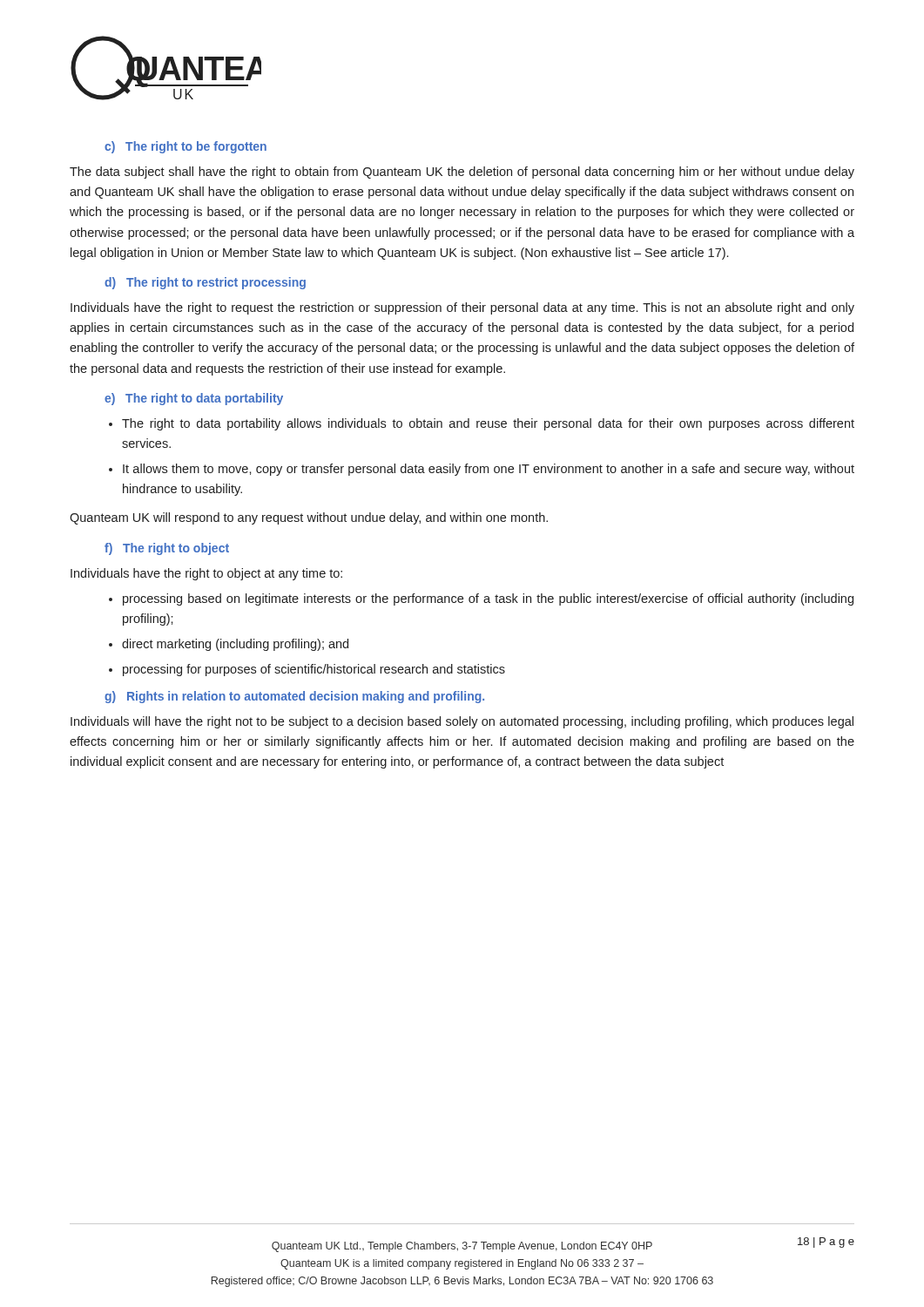Navigate to the passage starting "c) The right"
The height and width of the screenshot is (1307, 924).
(186, 146)
